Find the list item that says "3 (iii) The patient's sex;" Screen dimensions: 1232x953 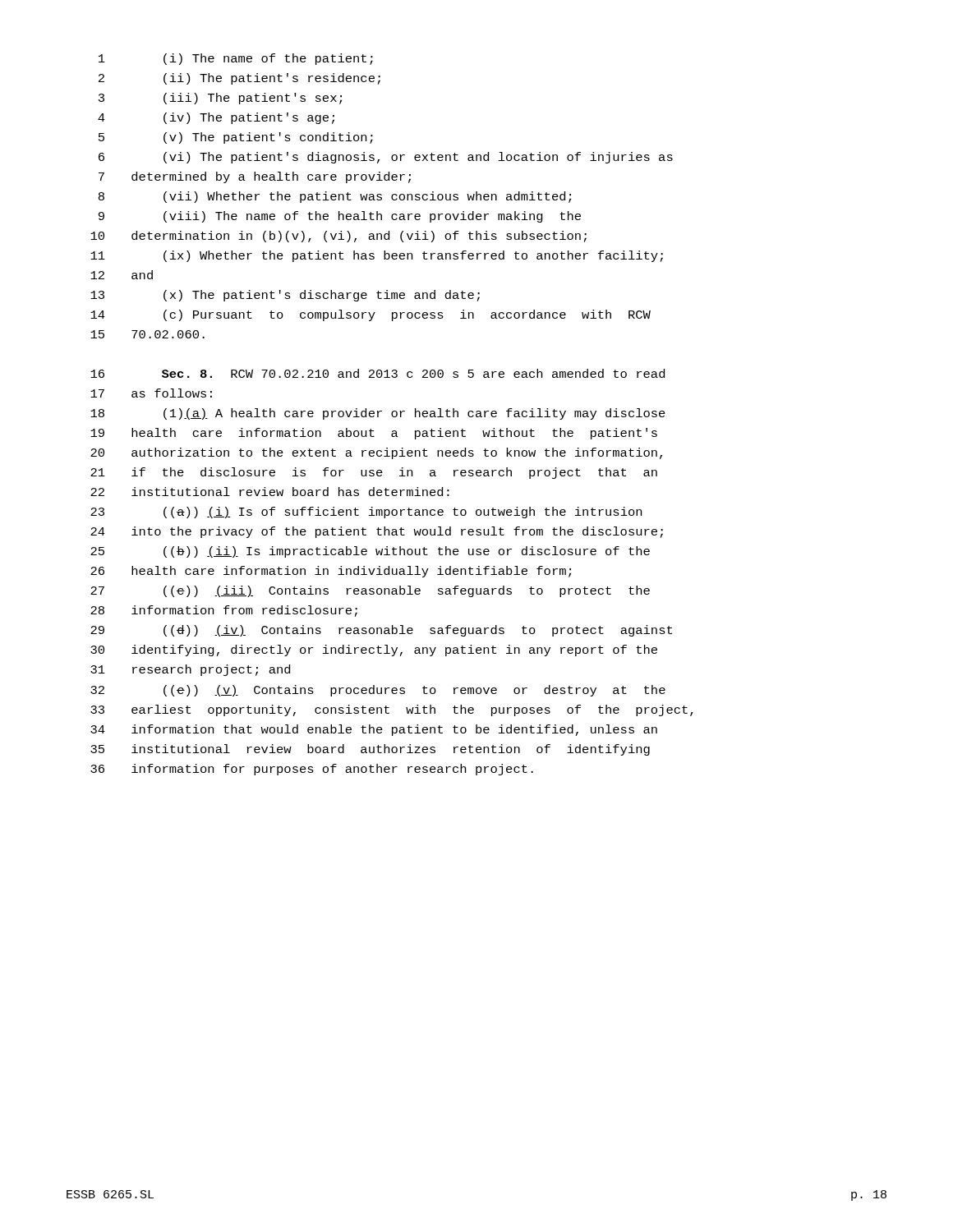coord(220,99)
